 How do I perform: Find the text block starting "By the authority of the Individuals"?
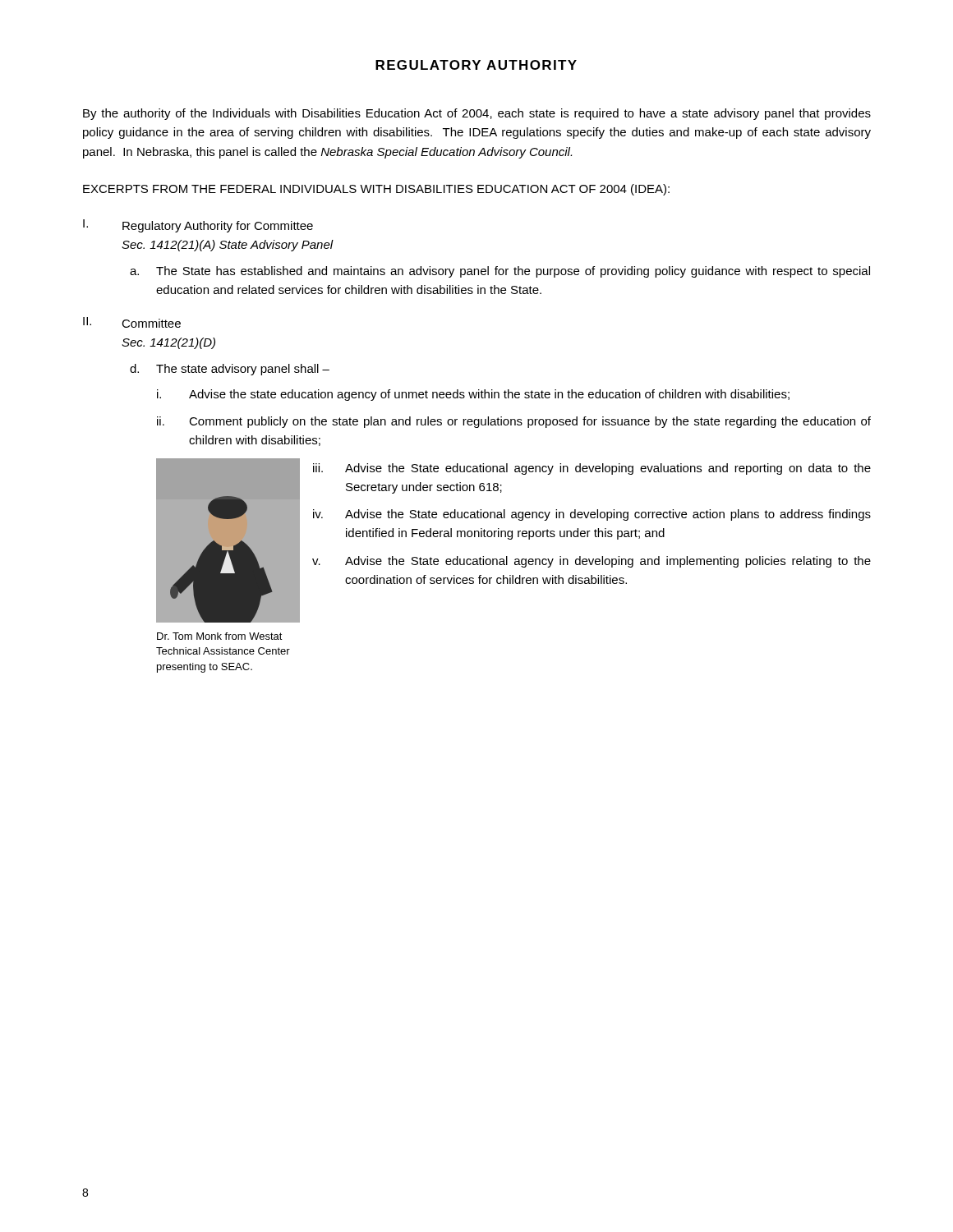[476, 132]
